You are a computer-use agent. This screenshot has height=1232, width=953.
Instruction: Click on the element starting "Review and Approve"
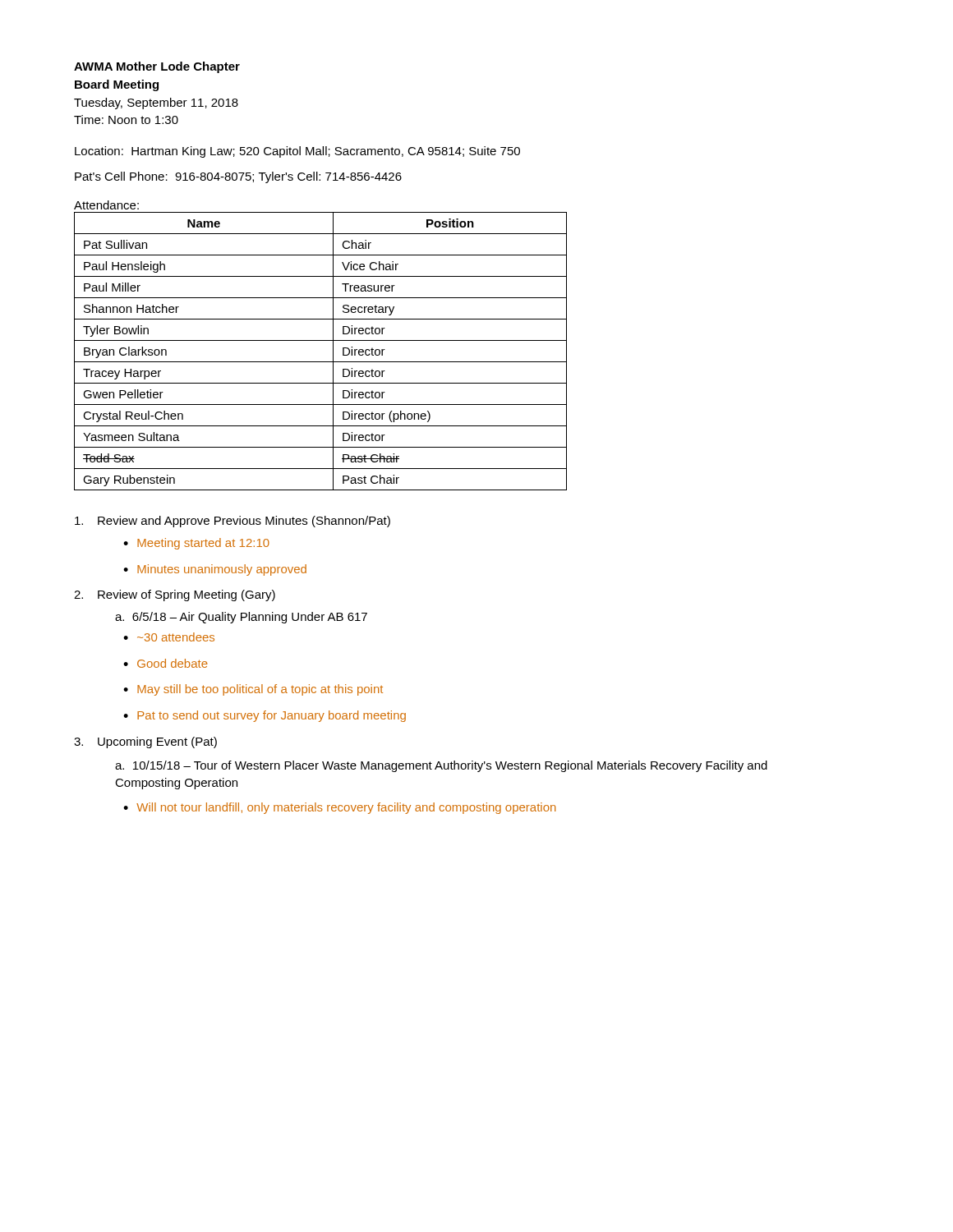232,520
